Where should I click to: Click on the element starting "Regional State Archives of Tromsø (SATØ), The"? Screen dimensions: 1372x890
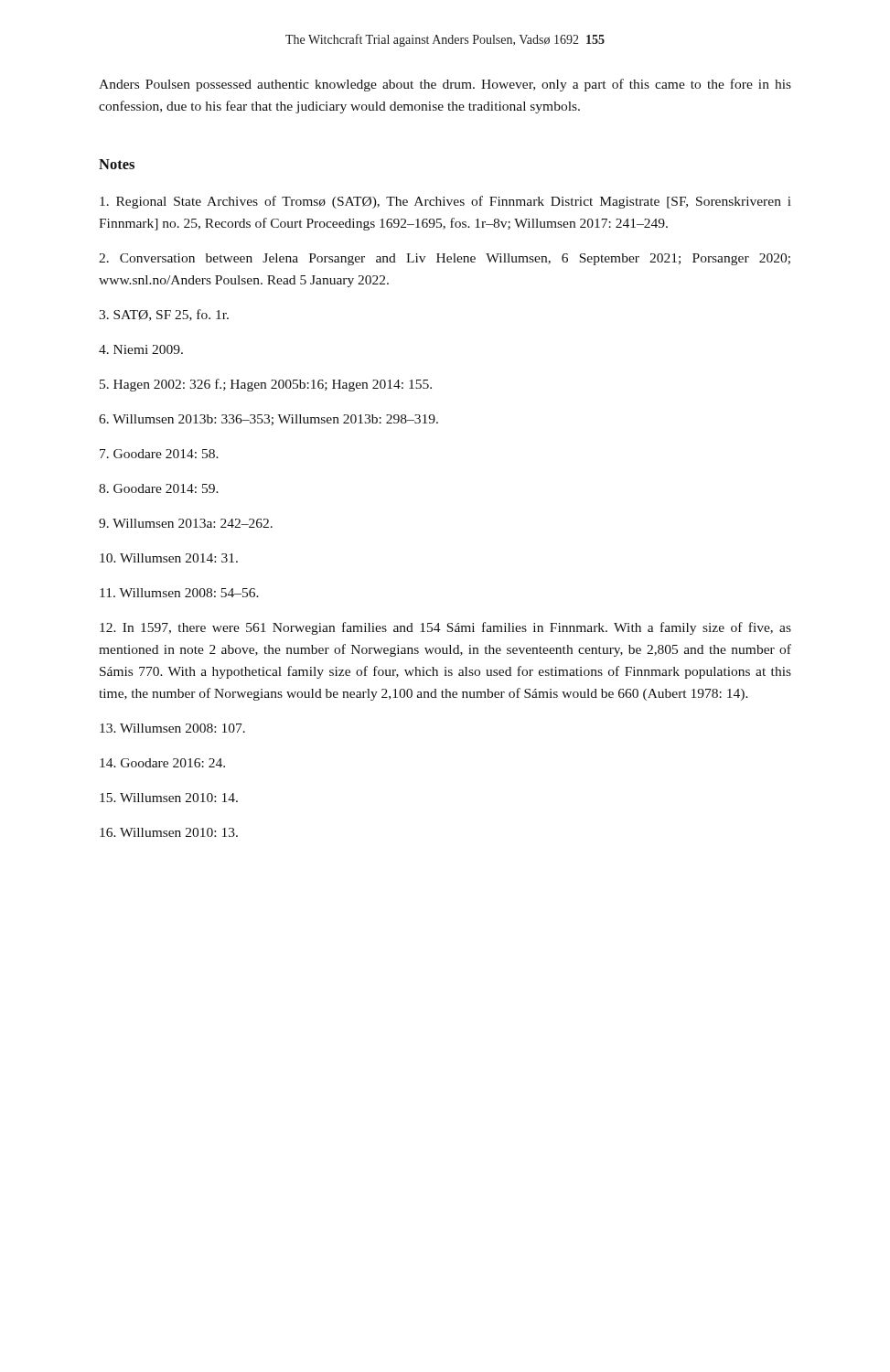click(x=445, y=212)
